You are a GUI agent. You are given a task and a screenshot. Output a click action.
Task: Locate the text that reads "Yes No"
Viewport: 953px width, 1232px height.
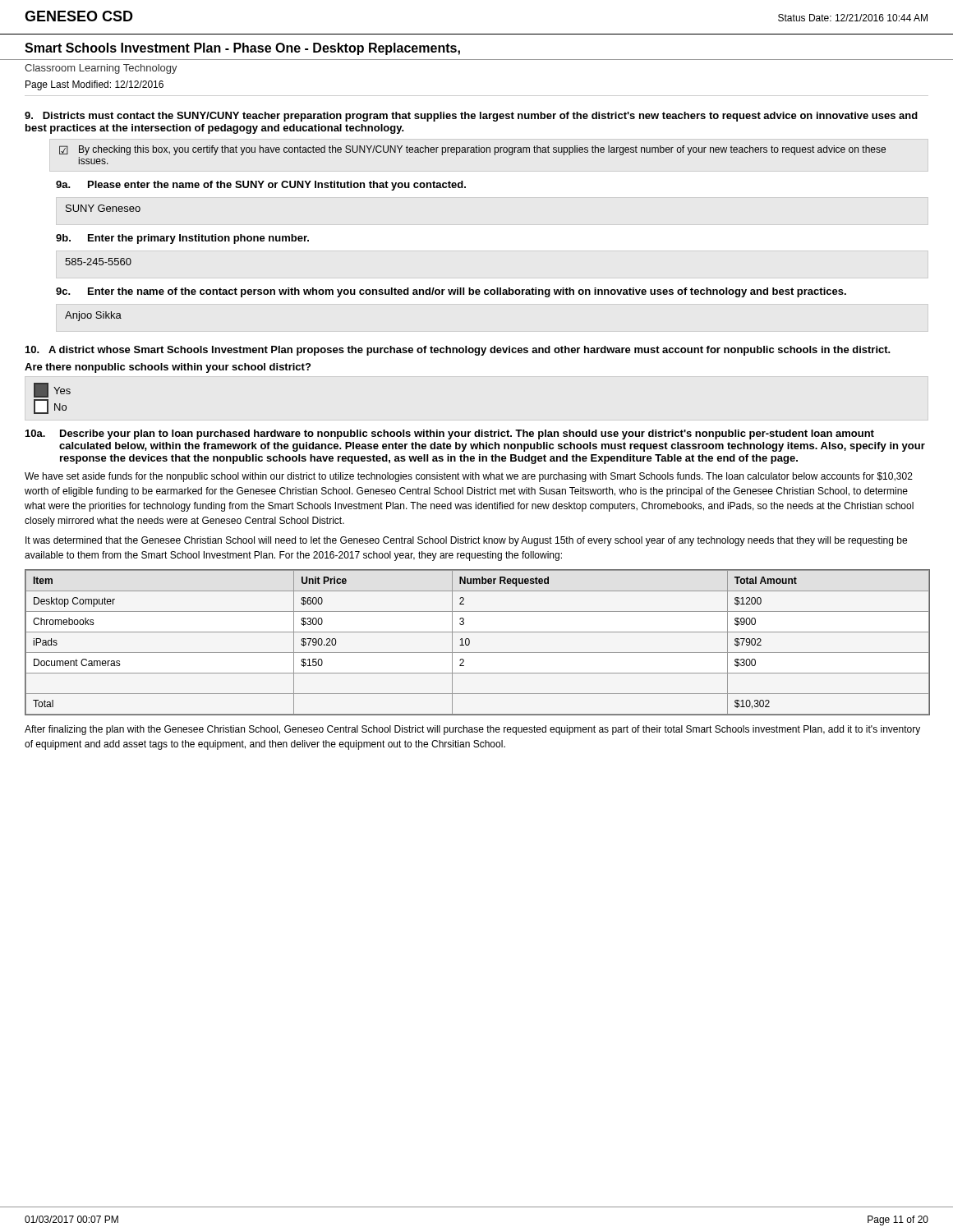pyautogui.click(x=52, y=390)
